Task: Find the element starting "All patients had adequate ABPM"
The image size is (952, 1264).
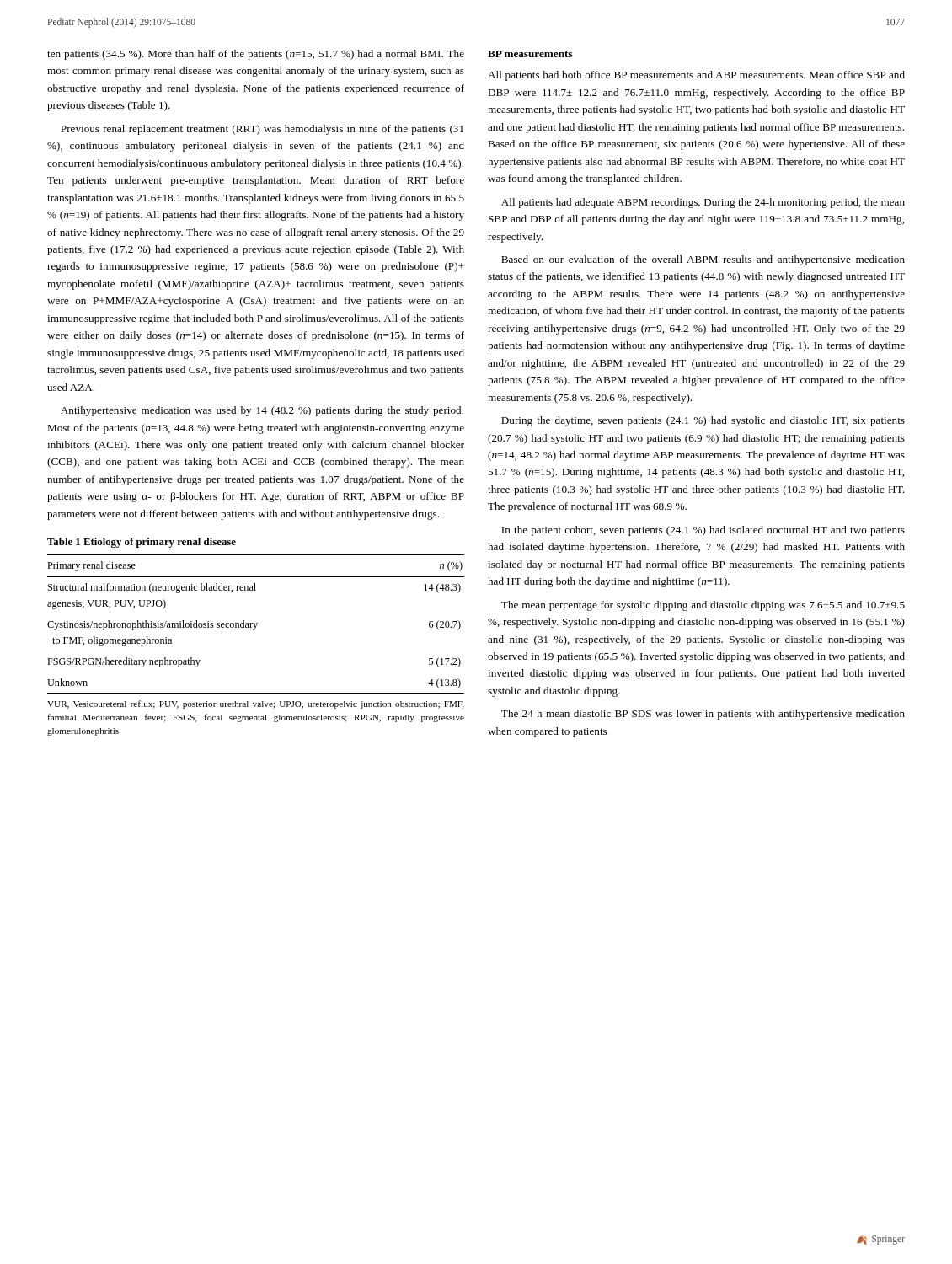Action: point(696,219)
